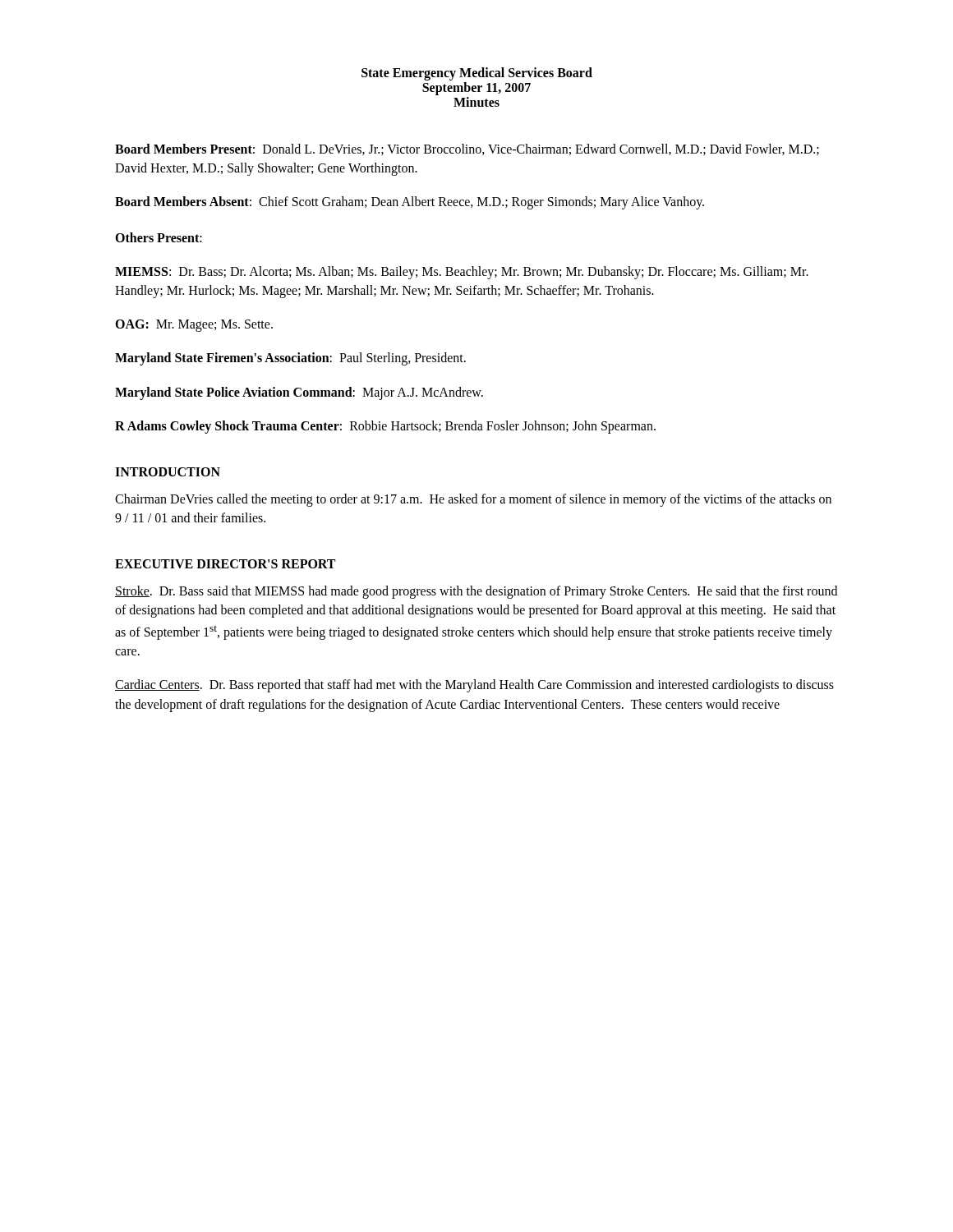
Task: Find the text block containing "Chairman DeVries called the meeting"
Action: coord(476,508)
